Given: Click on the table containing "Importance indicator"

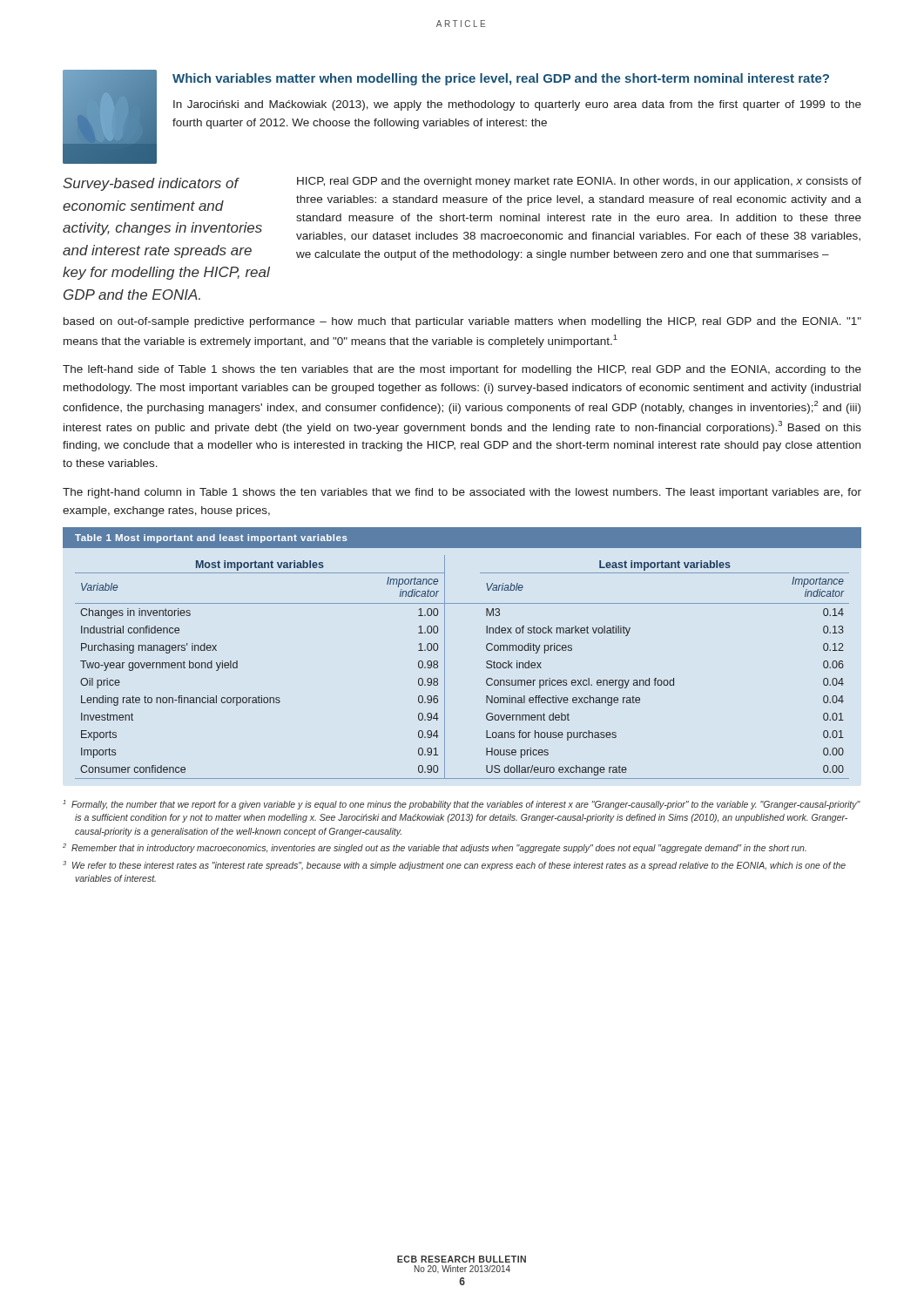Looking at the screenshot, I should (x=462, y=656).
